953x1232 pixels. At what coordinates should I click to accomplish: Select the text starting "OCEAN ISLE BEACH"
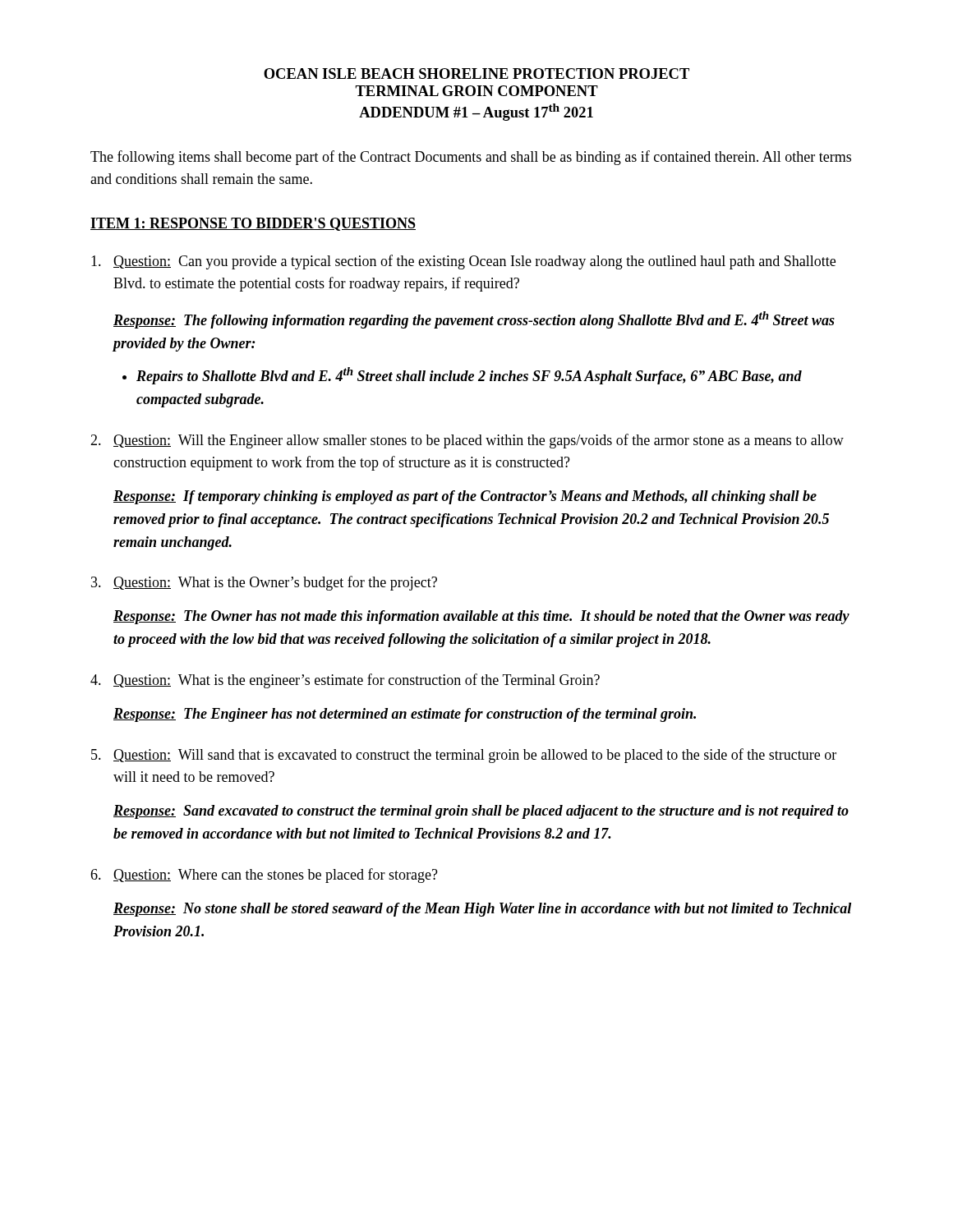[x=476, y=94]
